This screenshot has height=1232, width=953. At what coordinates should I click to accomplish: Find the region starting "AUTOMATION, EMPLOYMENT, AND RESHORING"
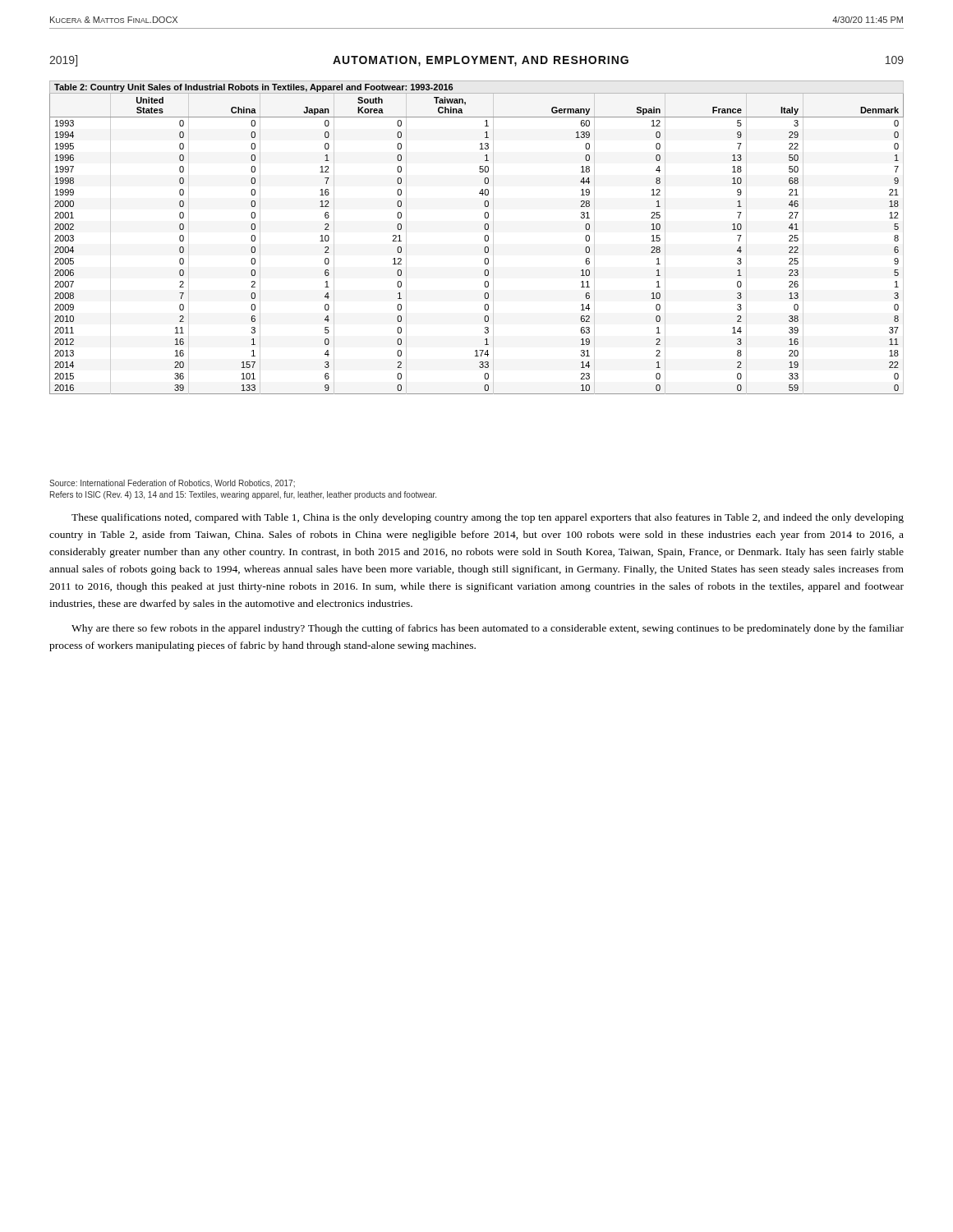coord(481,60)
